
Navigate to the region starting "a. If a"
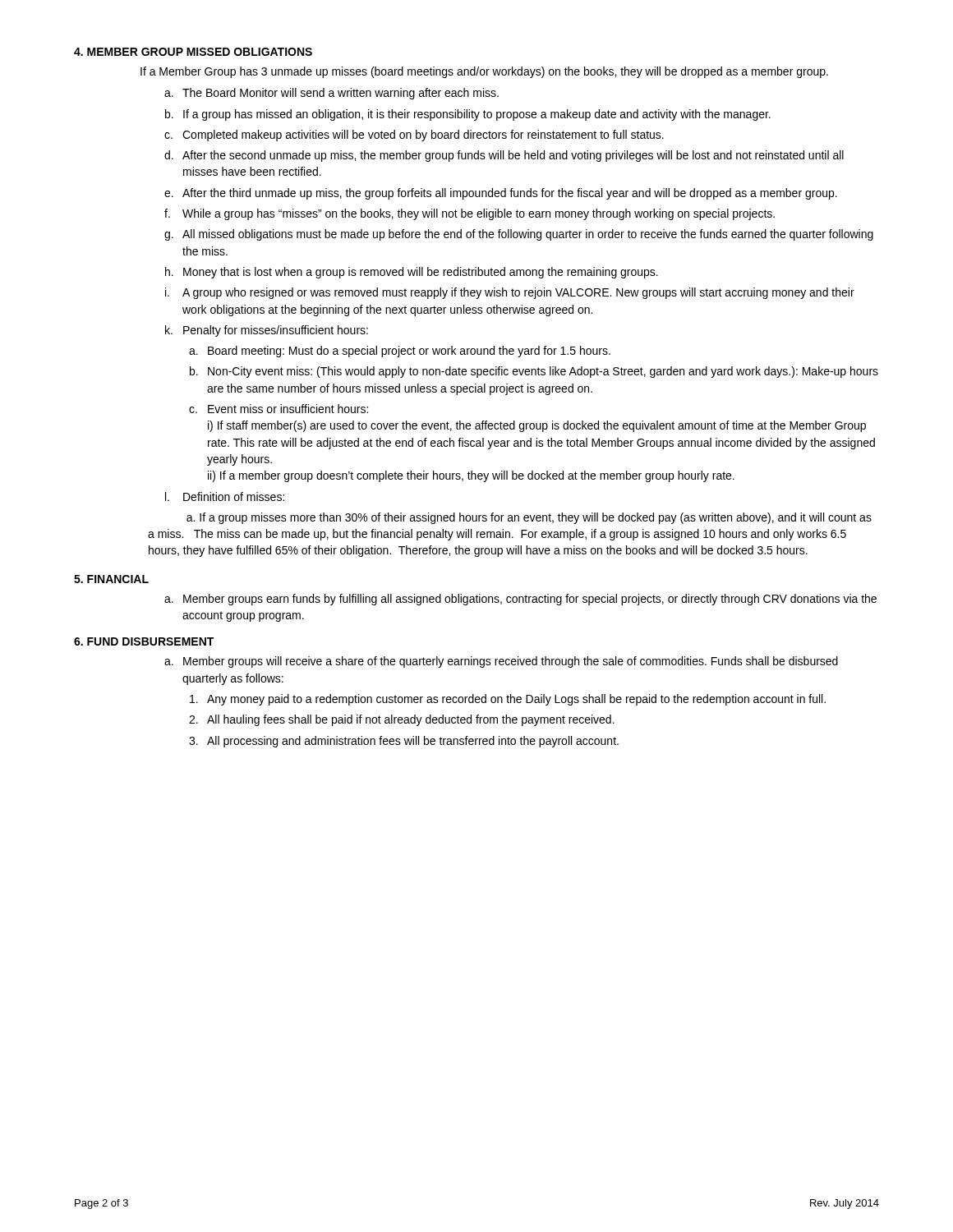pyautogui.click(x=510, y=534)
